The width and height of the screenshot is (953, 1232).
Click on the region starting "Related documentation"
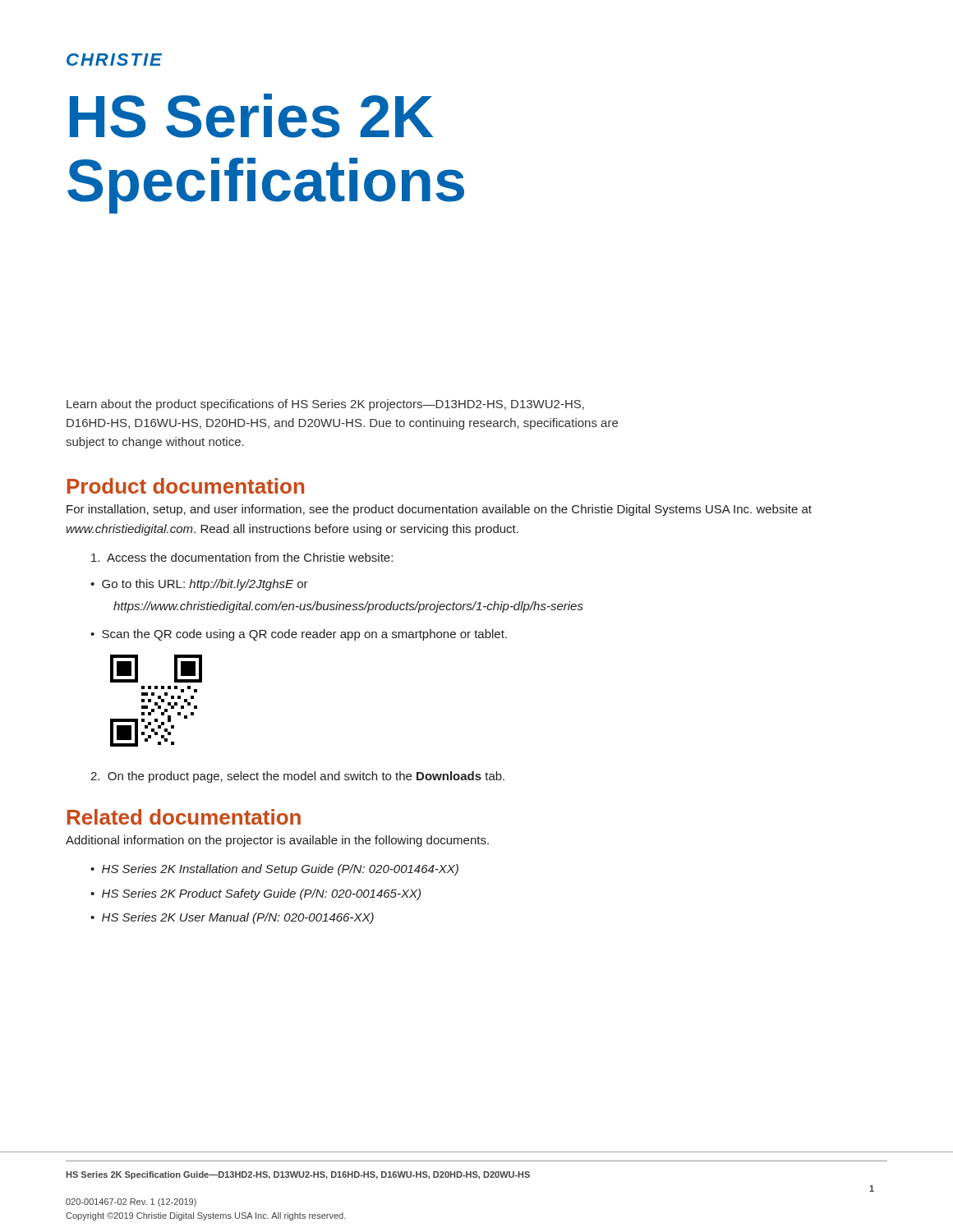184,817
